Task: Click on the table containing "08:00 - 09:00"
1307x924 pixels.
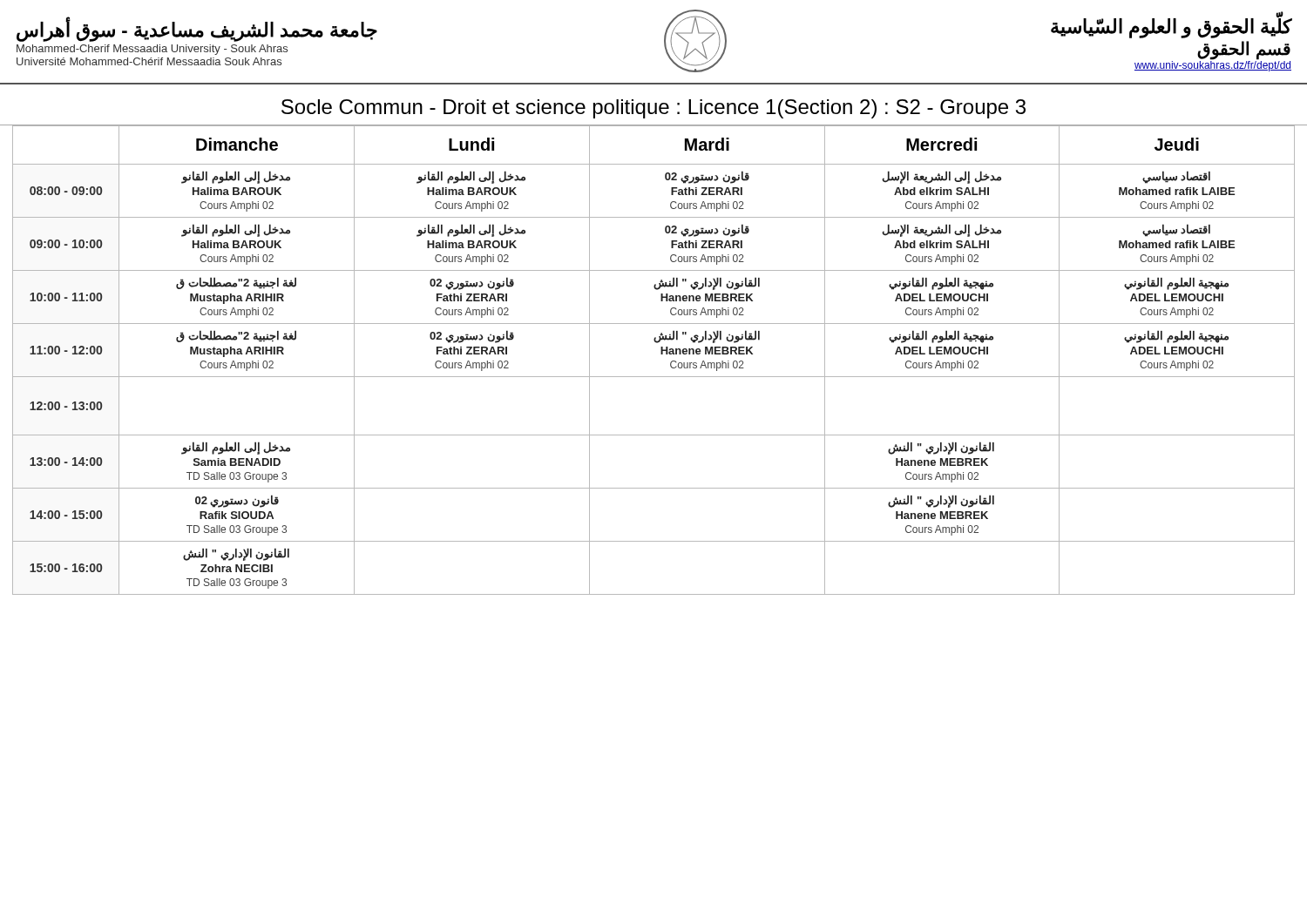Action: tap(654, 360)
